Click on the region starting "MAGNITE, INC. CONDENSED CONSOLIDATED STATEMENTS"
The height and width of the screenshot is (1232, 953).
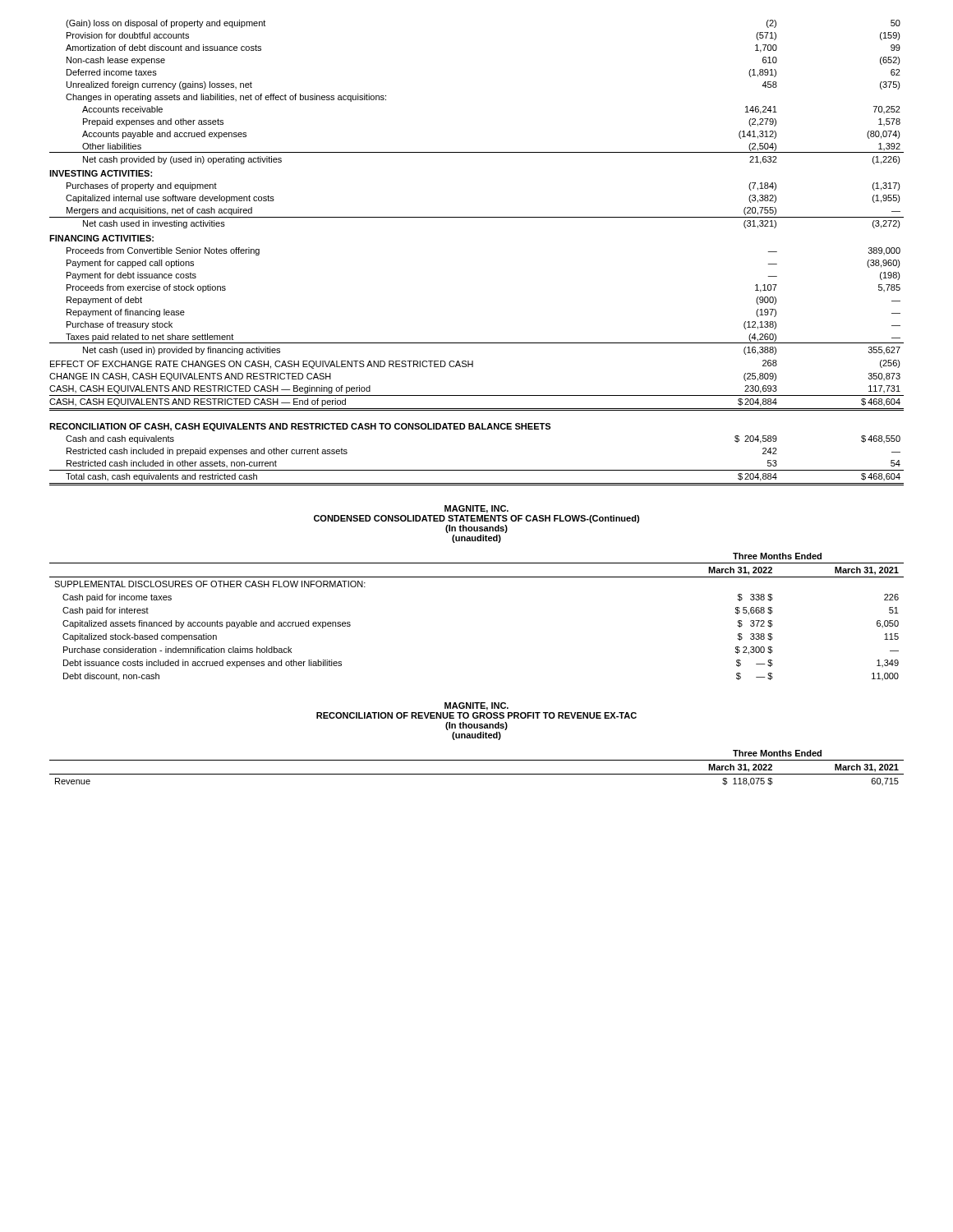click(476, 523)
